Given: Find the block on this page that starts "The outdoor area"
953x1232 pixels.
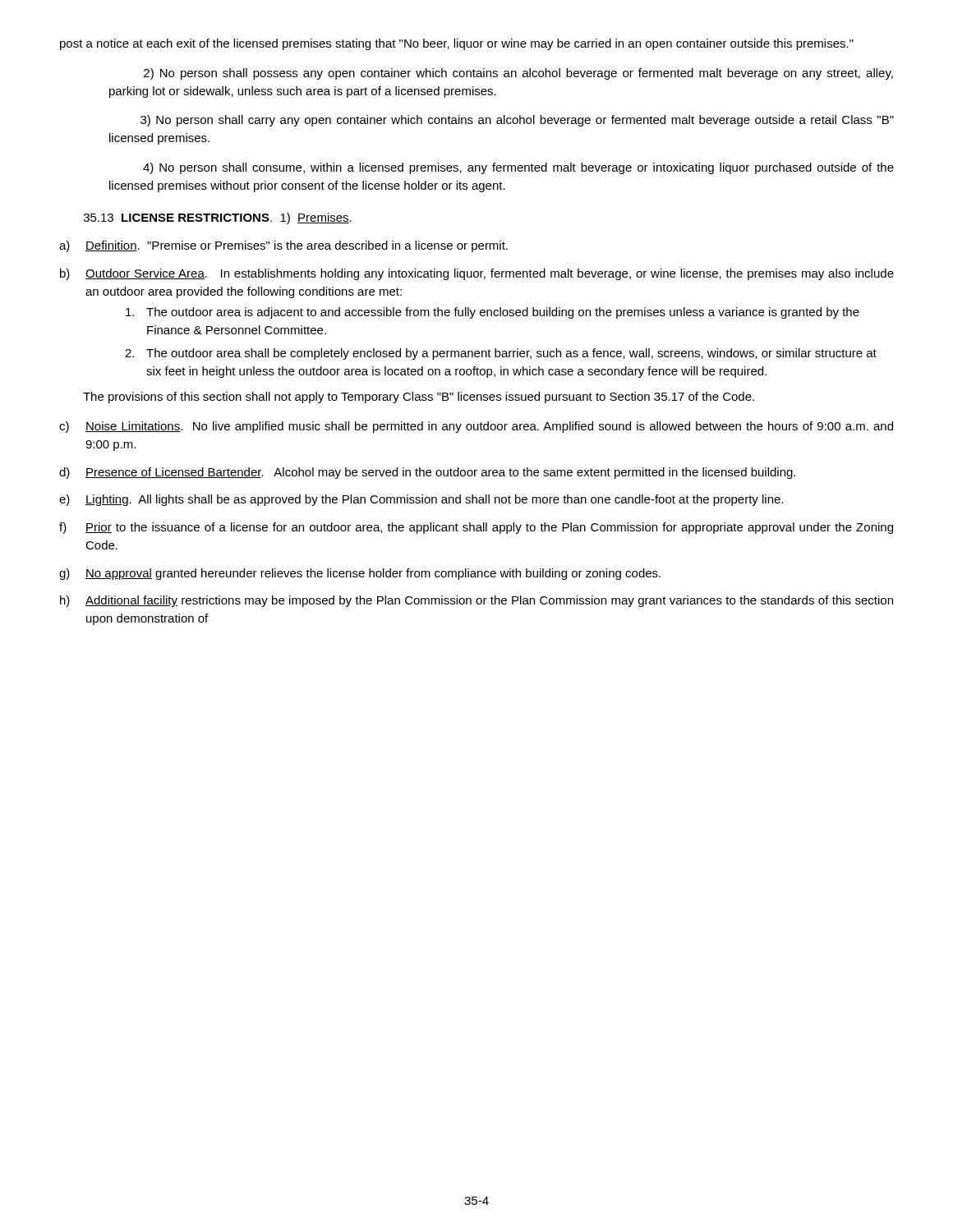Looking at the screenshot, I should tap(509, 321).
